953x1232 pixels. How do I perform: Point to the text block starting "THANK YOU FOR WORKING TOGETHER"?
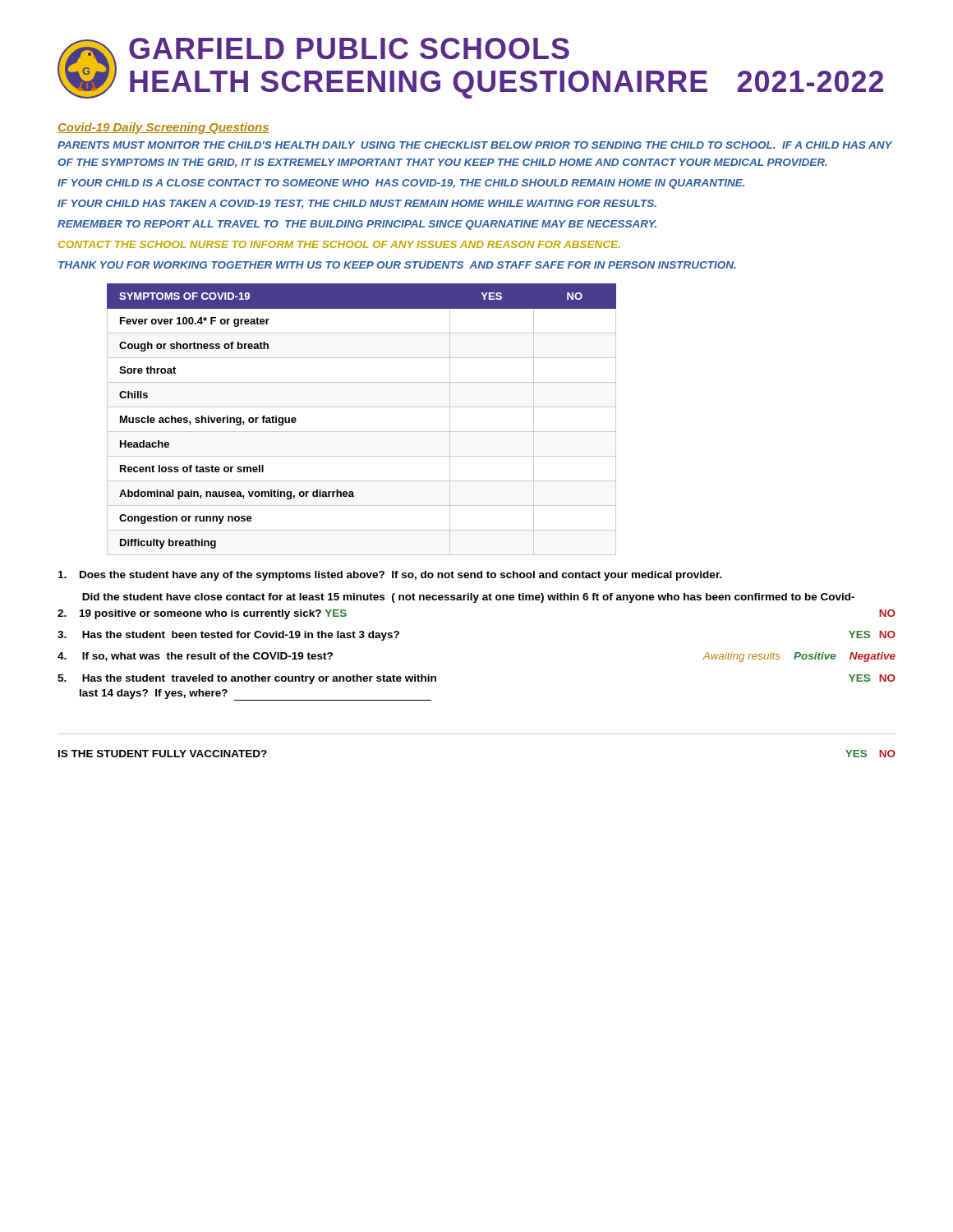click(397, 265)
